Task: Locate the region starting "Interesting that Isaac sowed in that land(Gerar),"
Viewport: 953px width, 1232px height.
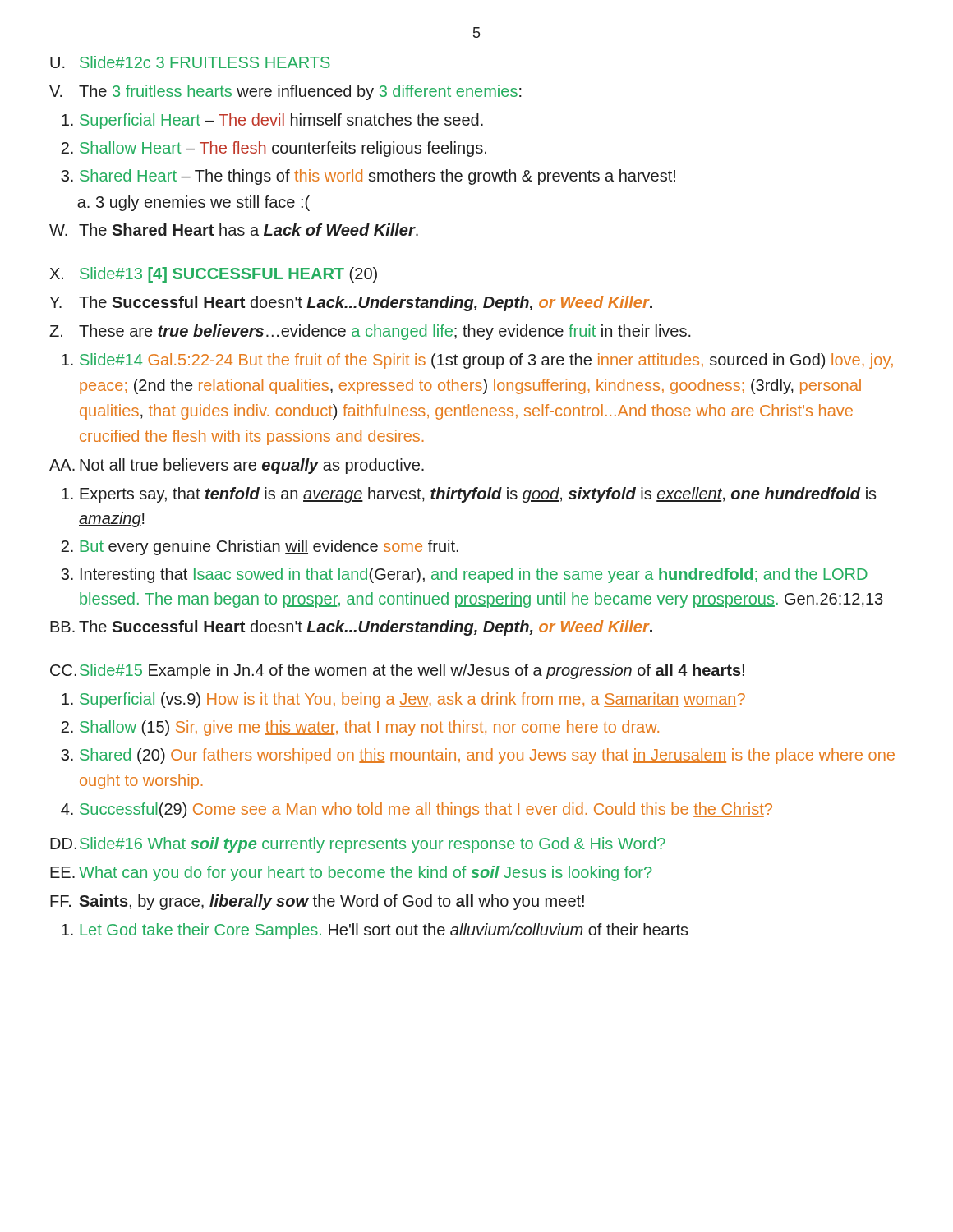Action: pos(481,586)
